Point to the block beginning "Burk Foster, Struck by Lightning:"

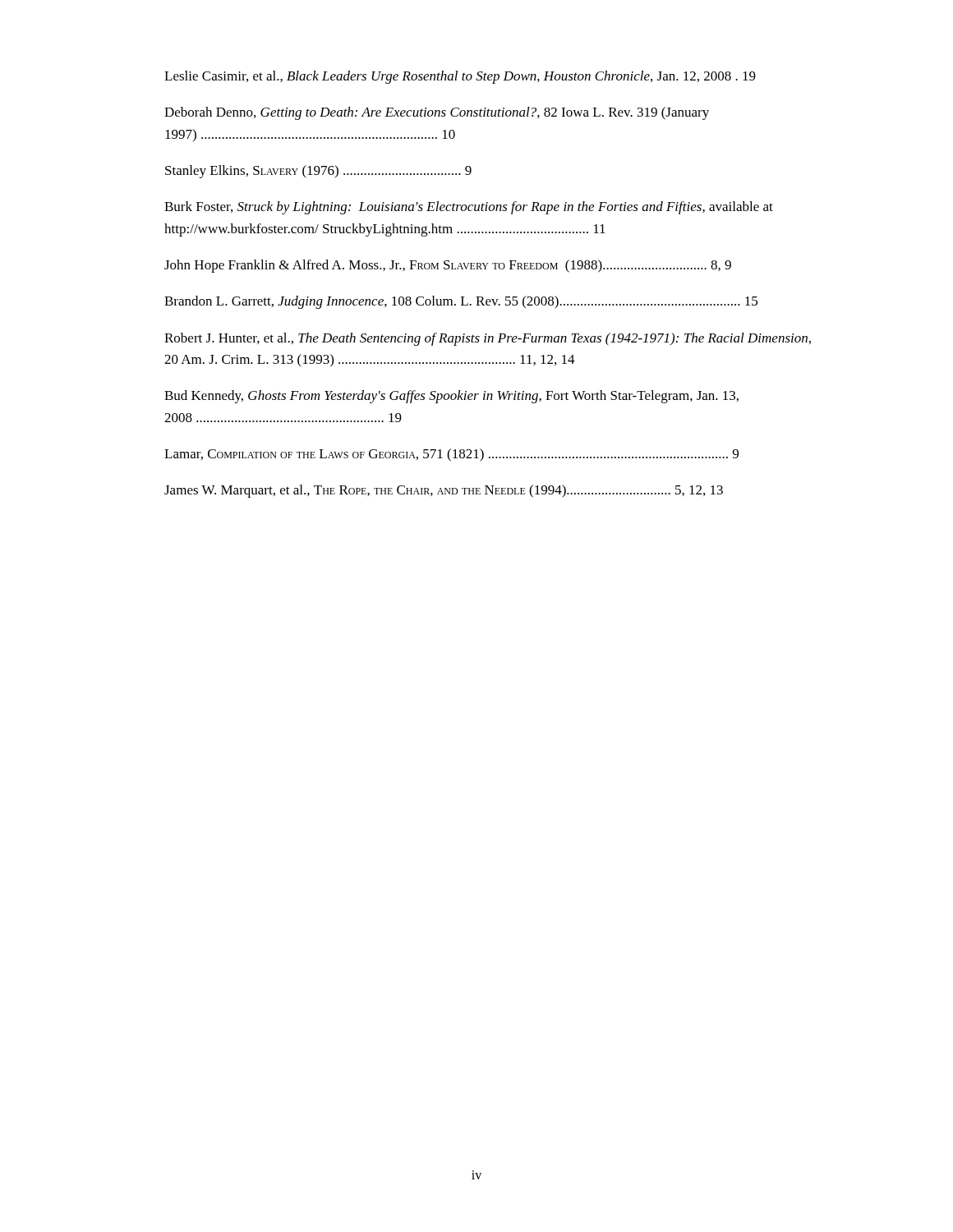click(493, 218)
